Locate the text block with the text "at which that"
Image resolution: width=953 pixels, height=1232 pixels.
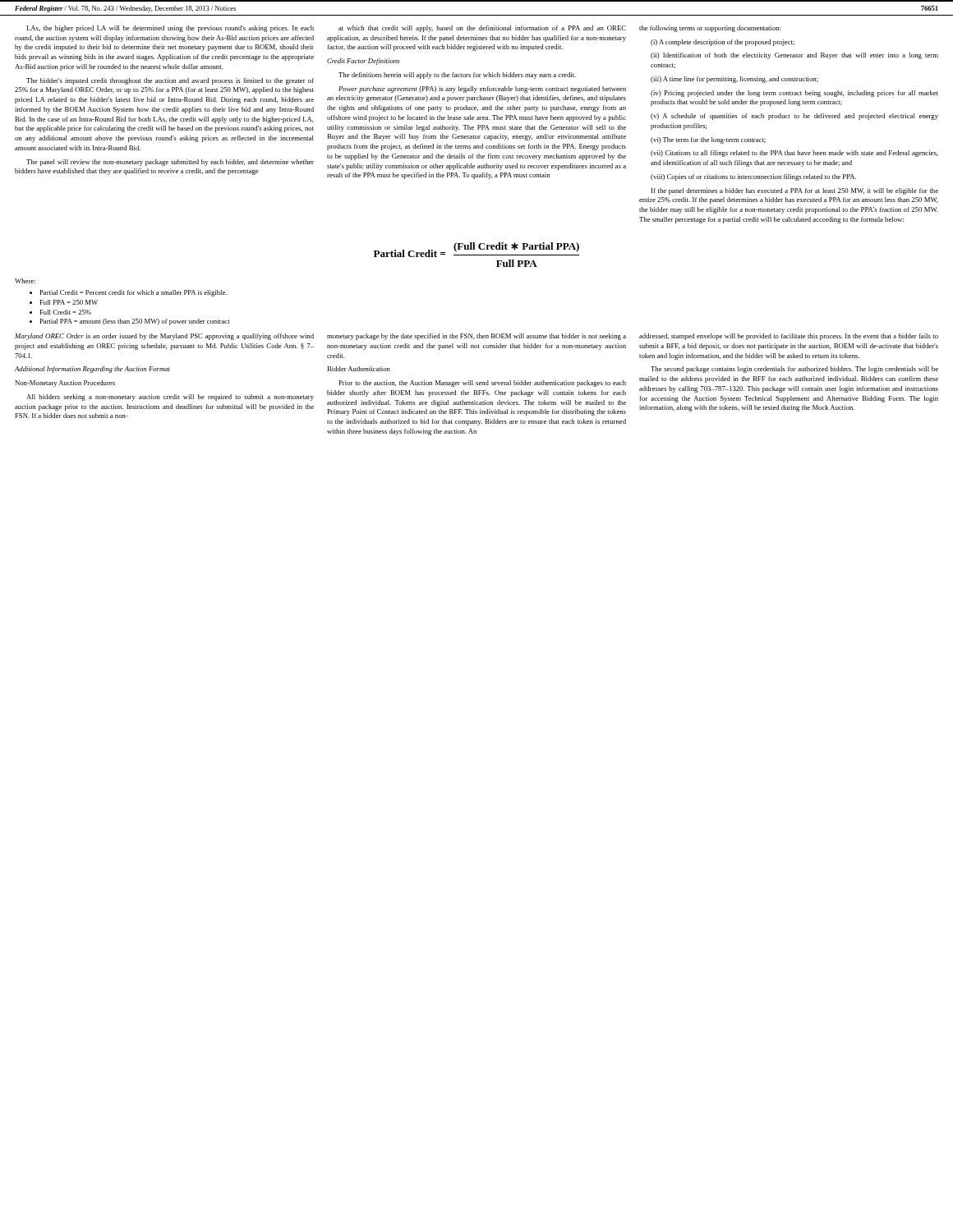point(476,38)
